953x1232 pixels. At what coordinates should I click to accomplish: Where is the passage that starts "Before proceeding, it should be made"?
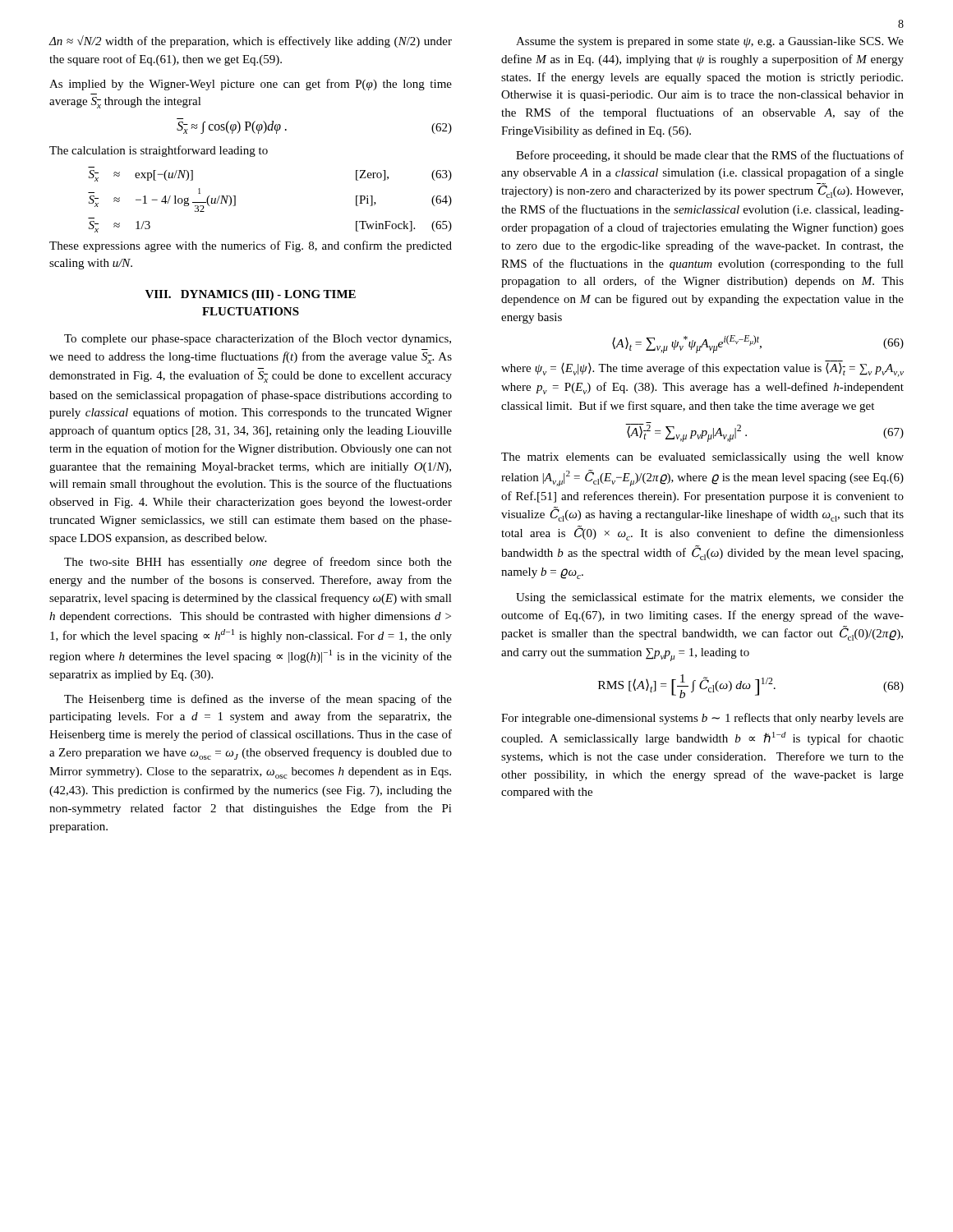click(702, 237)
